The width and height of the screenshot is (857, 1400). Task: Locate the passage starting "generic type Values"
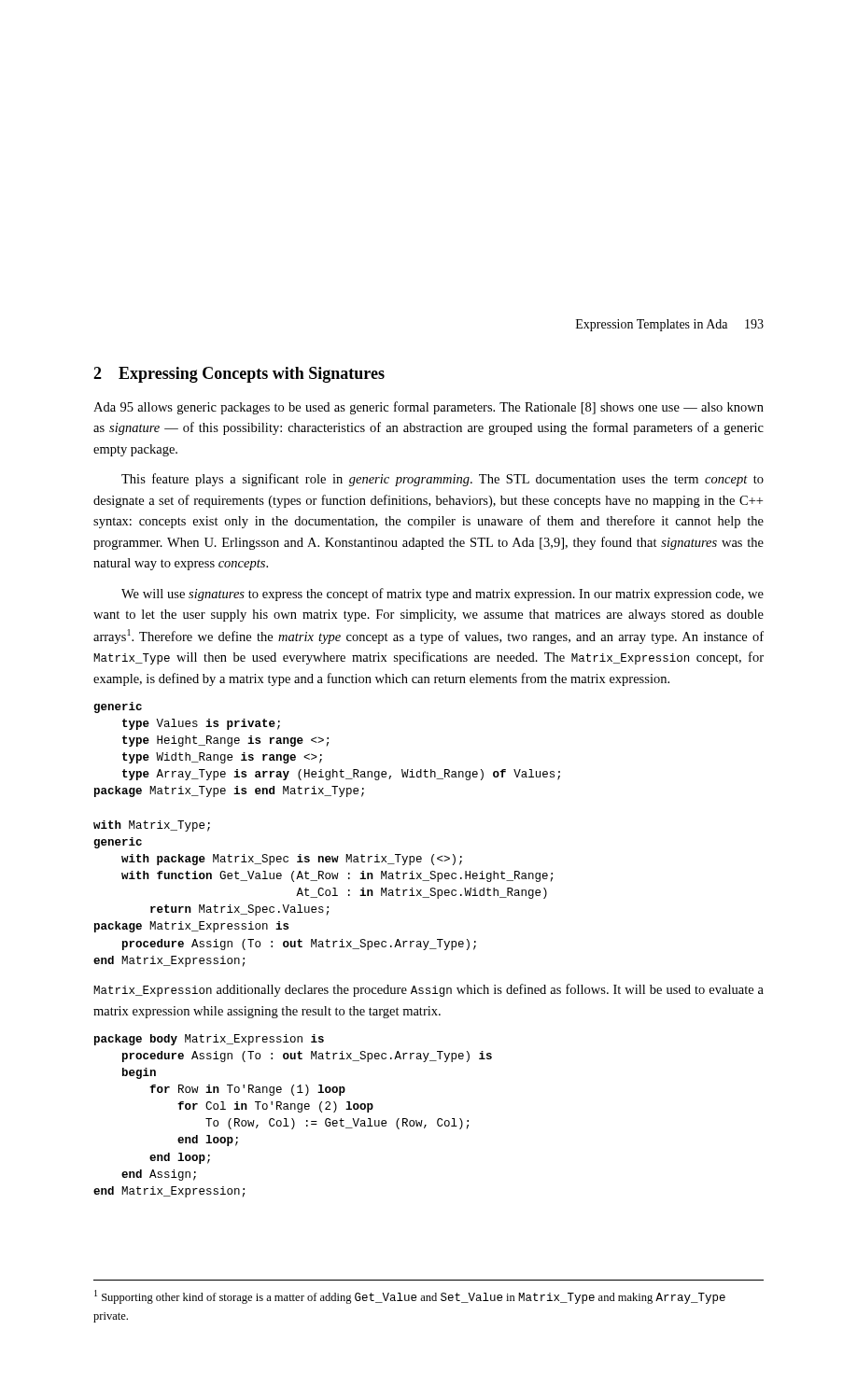(118, 707)
